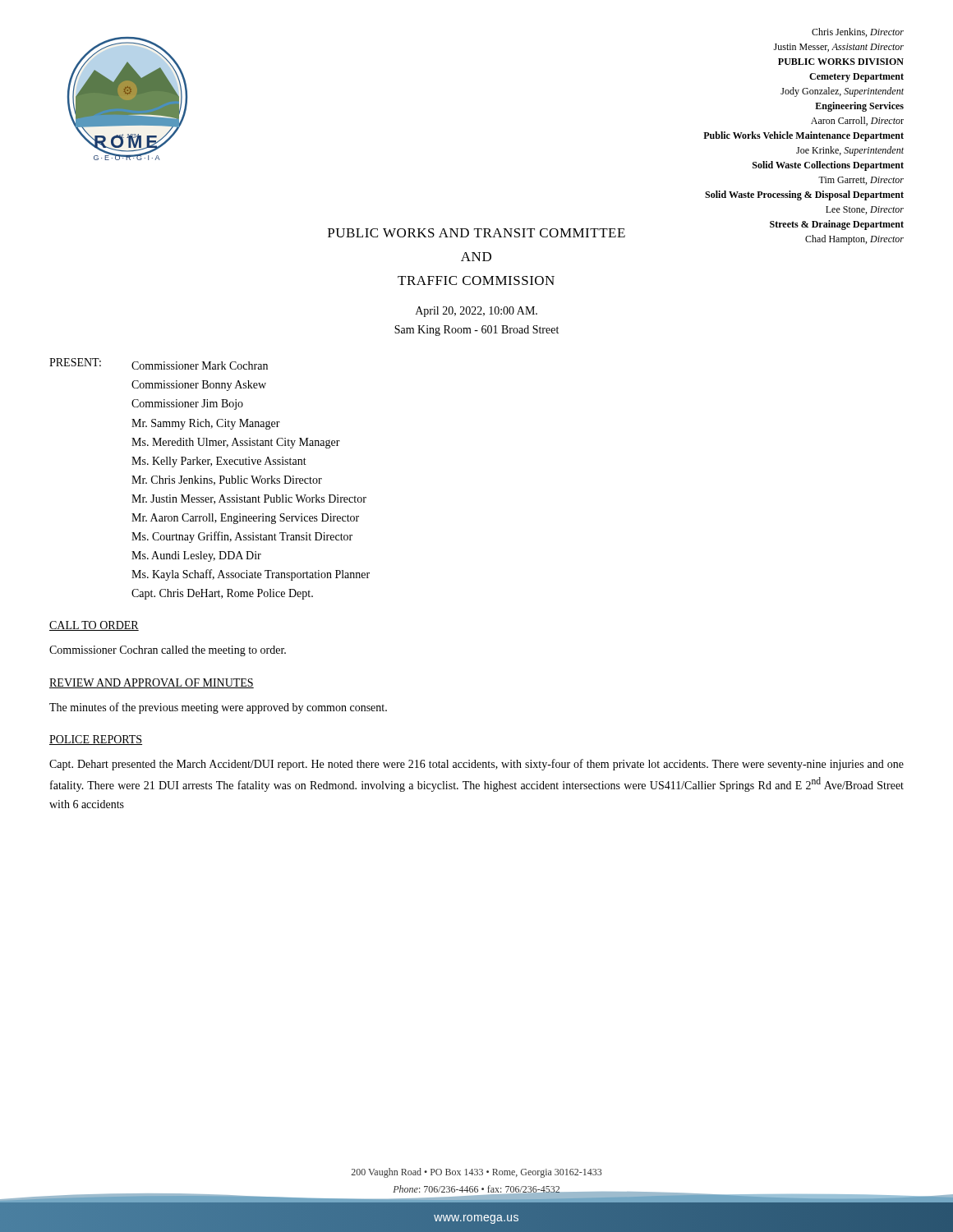Select the text block with the text "April 20, 2022,"

click(476, 320)
